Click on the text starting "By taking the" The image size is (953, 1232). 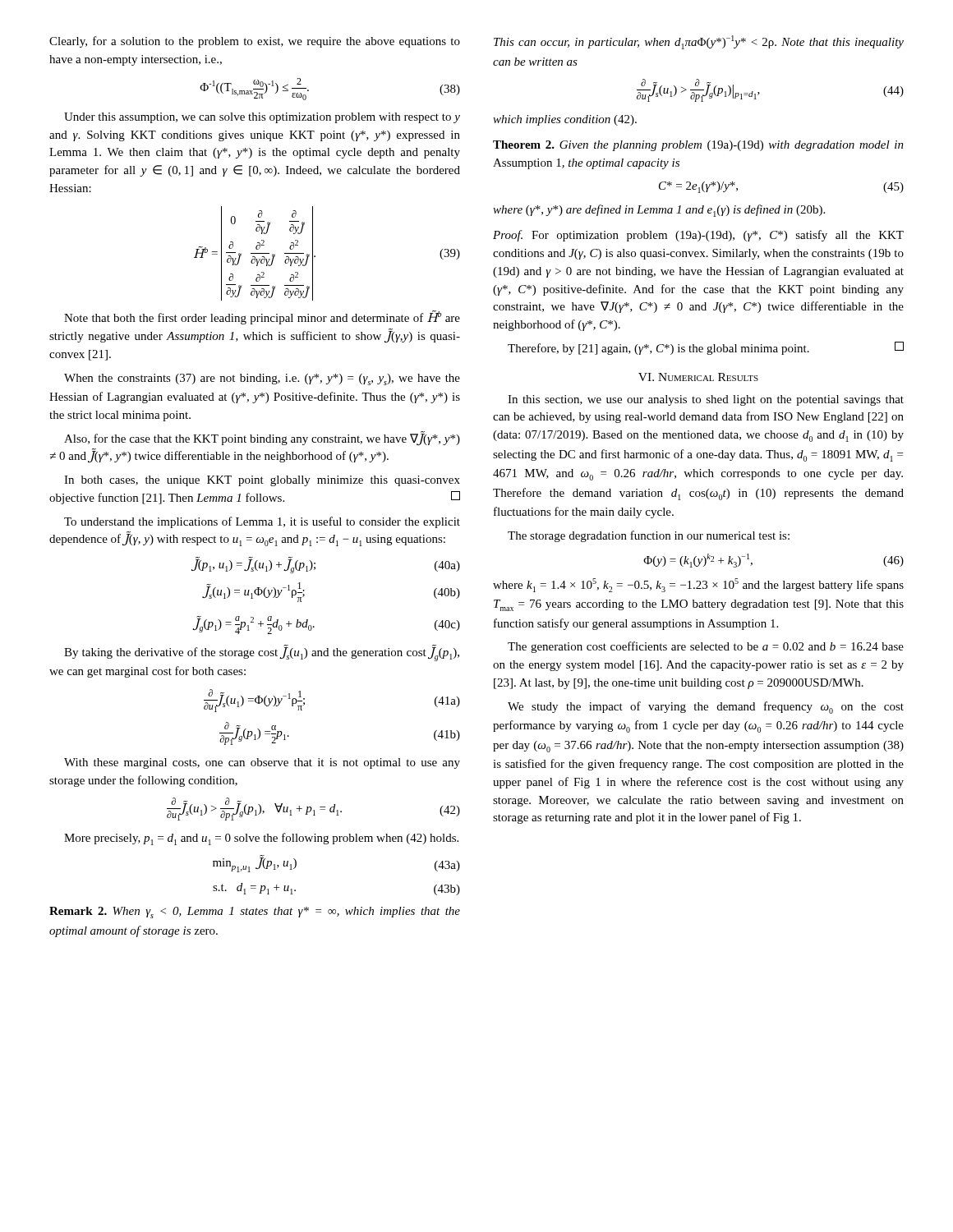click(x=255, y=662)
